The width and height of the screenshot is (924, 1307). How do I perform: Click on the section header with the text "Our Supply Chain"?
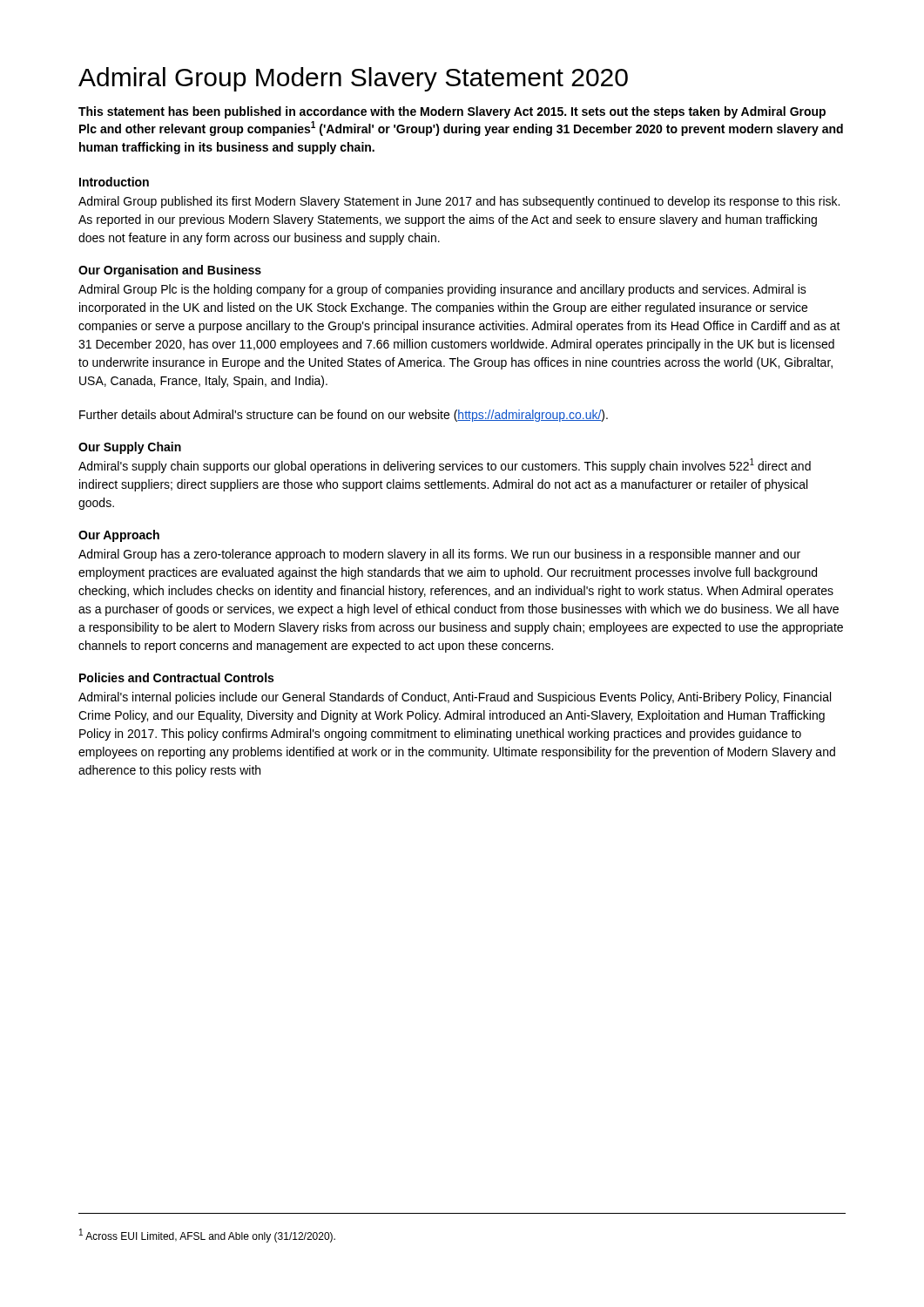[130, 448]
